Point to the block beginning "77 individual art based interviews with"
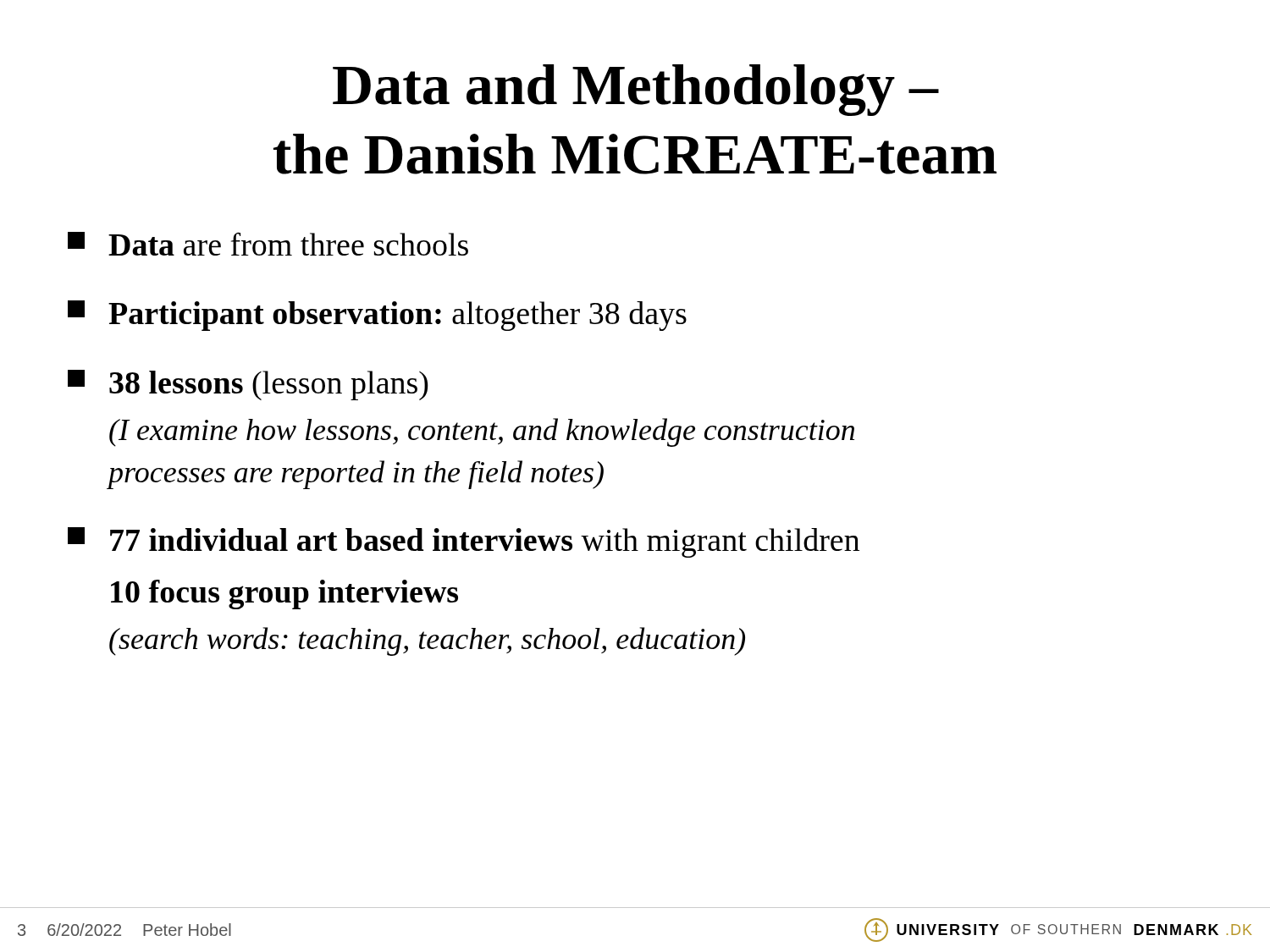The image size is (1270, 952). [x=464, y=542]
